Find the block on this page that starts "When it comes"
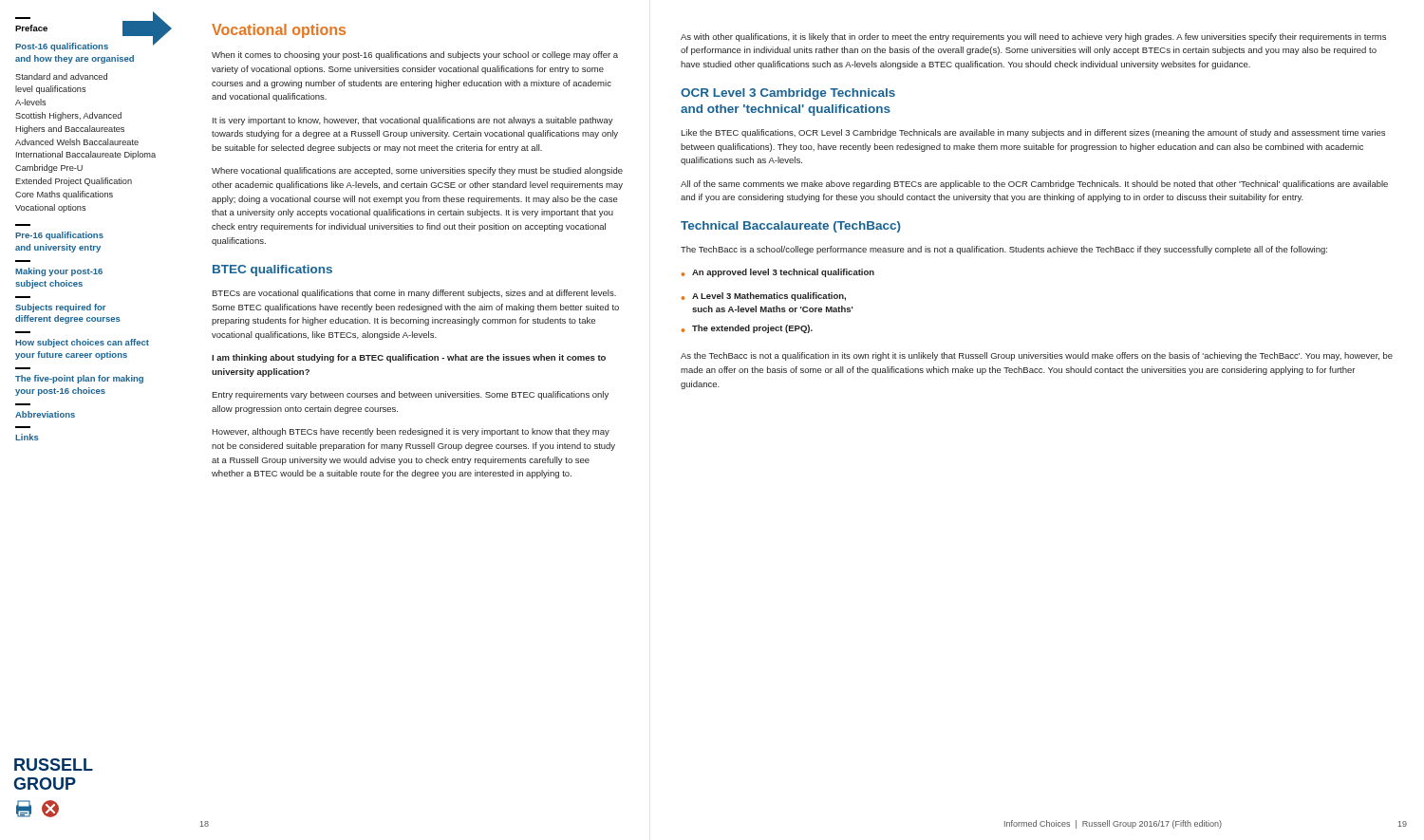This screenshot has height=840, width=1424. (417, 77)
